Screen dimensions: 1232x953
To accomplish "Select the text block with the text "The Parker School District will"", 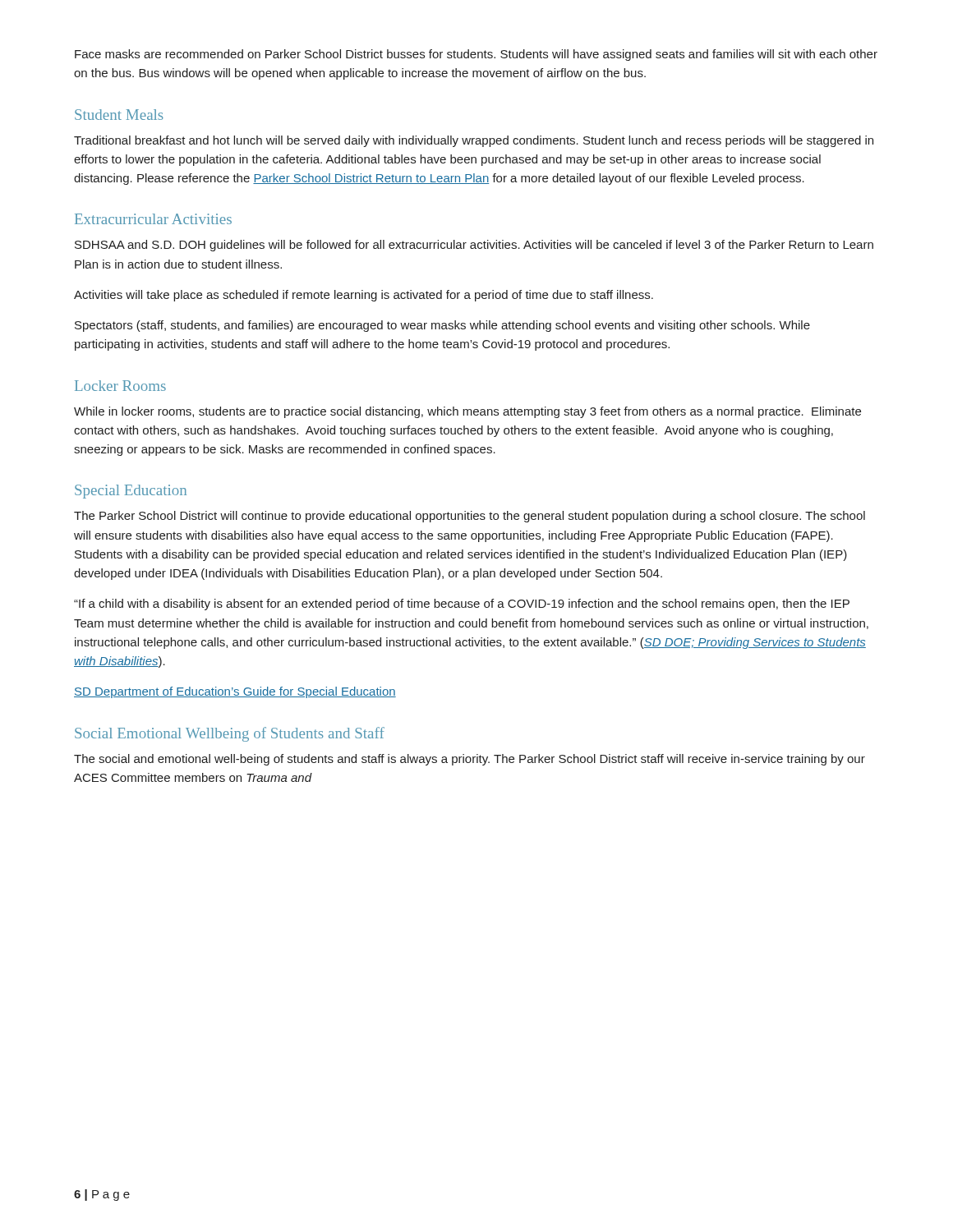I will coord(470,544).
